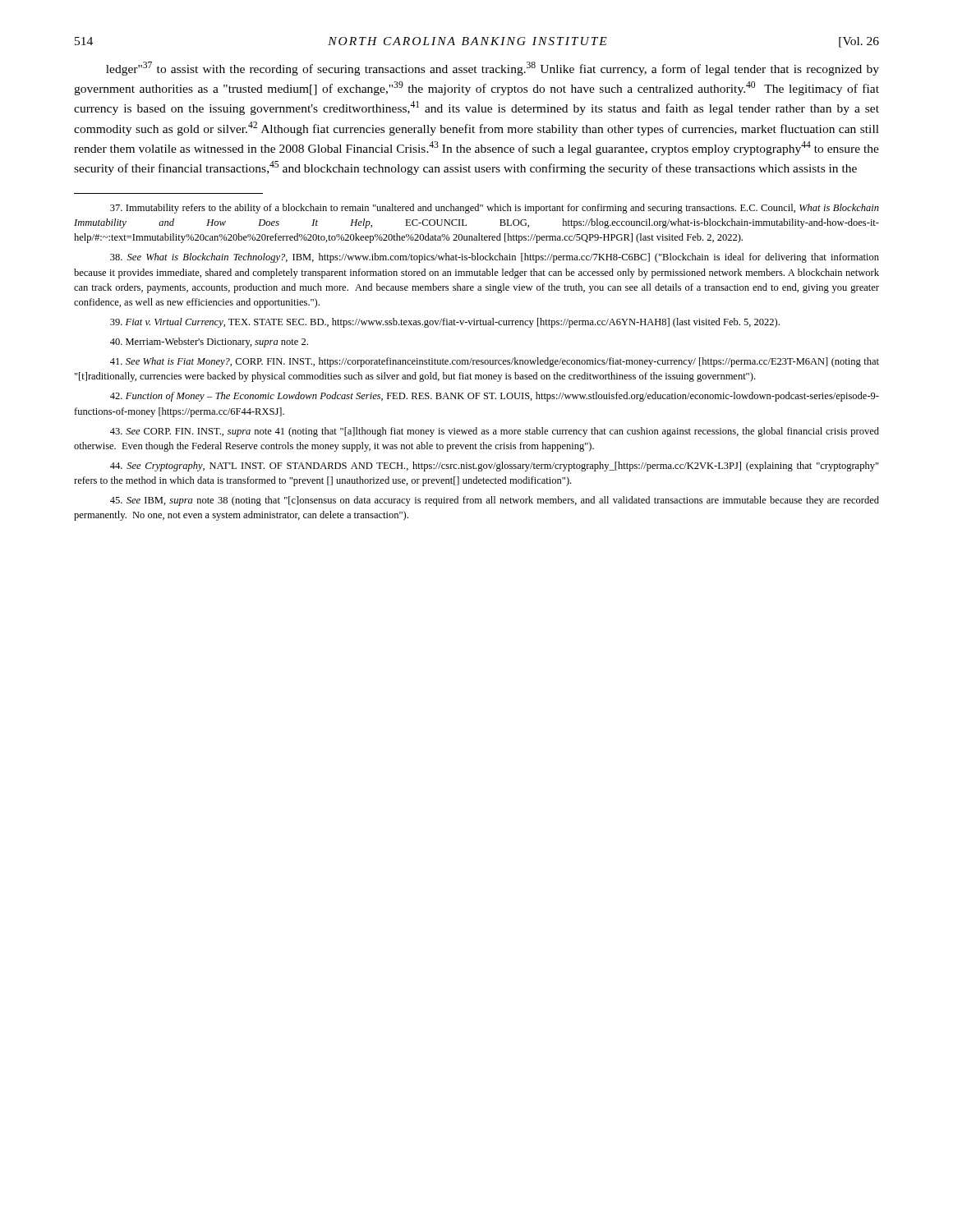Find the region starting "See What is Blockchain"
Screen dimensions: 1232x953
coord(476,280)
